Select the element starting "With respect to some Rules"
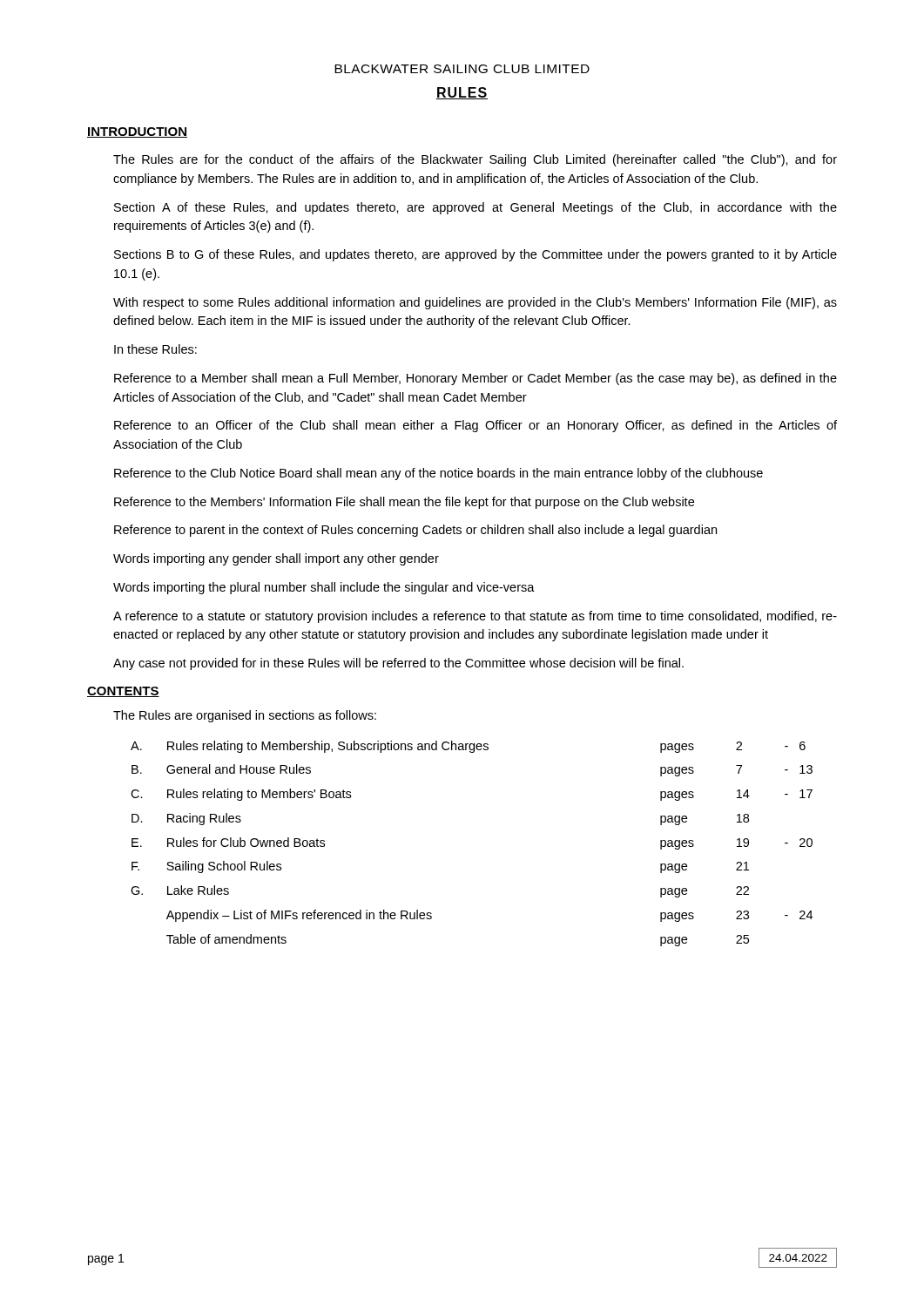The image size is (924, 1307). click(x=475, y=311)
